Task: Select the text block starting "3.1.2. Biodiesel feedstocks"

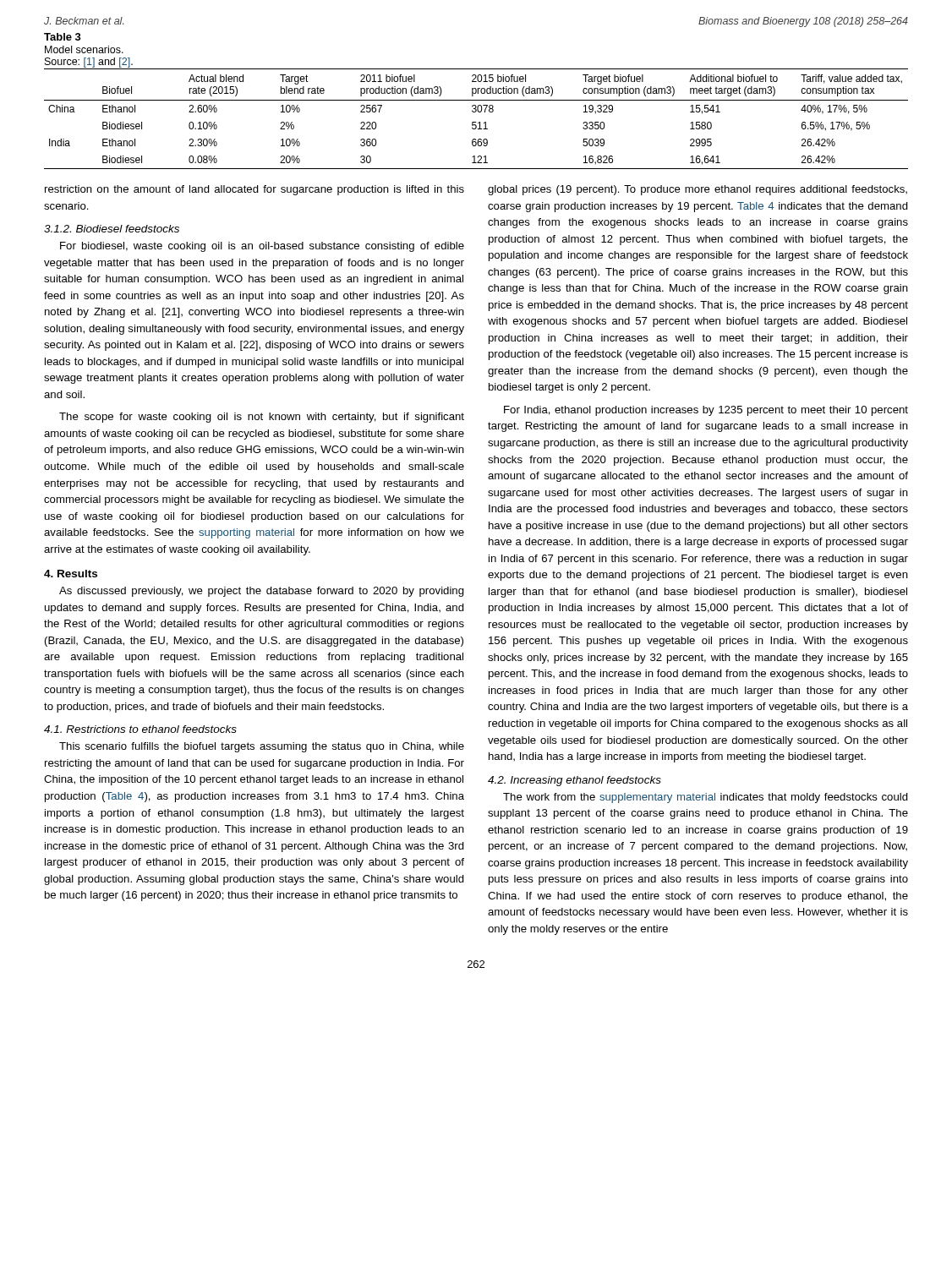Action: click(x=112, y=229)
